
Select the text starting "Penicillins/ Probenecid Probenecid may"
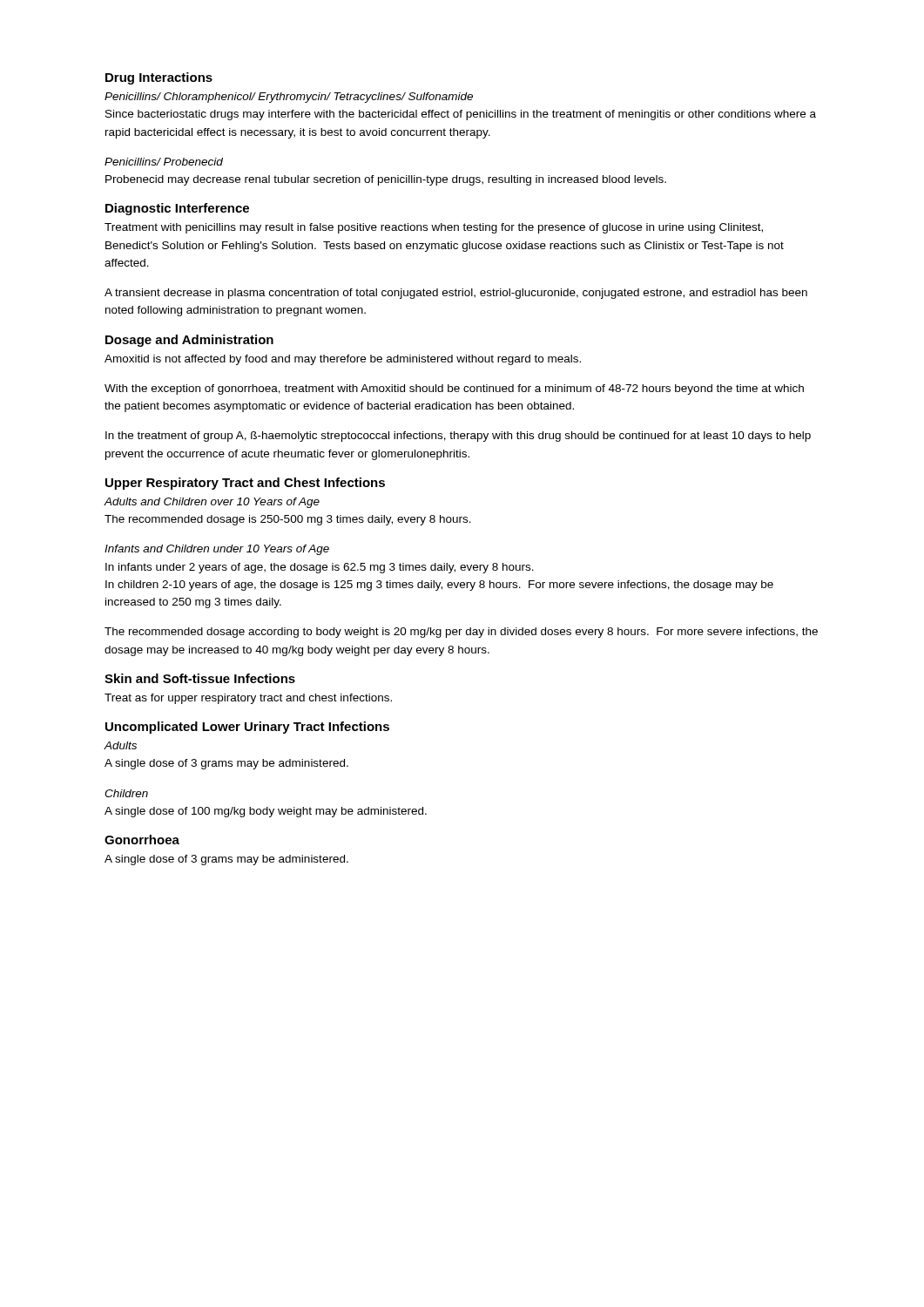coord(386,170)
